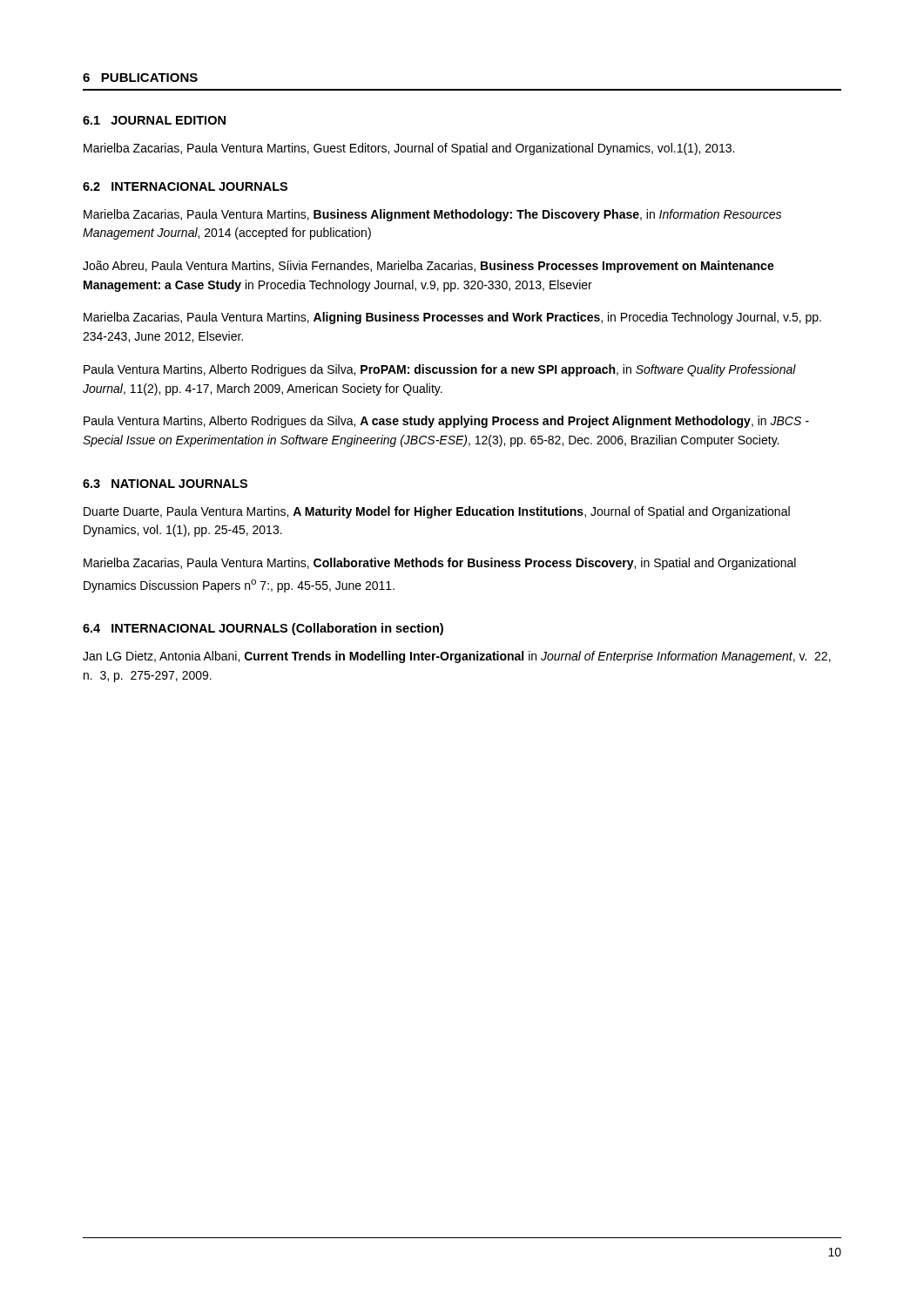Image resolution: width=924 pixels, height=1307 pixels.
Task: Click on the element starting "6.1 JOURNAL EDITION"
Action: point(155,120)
